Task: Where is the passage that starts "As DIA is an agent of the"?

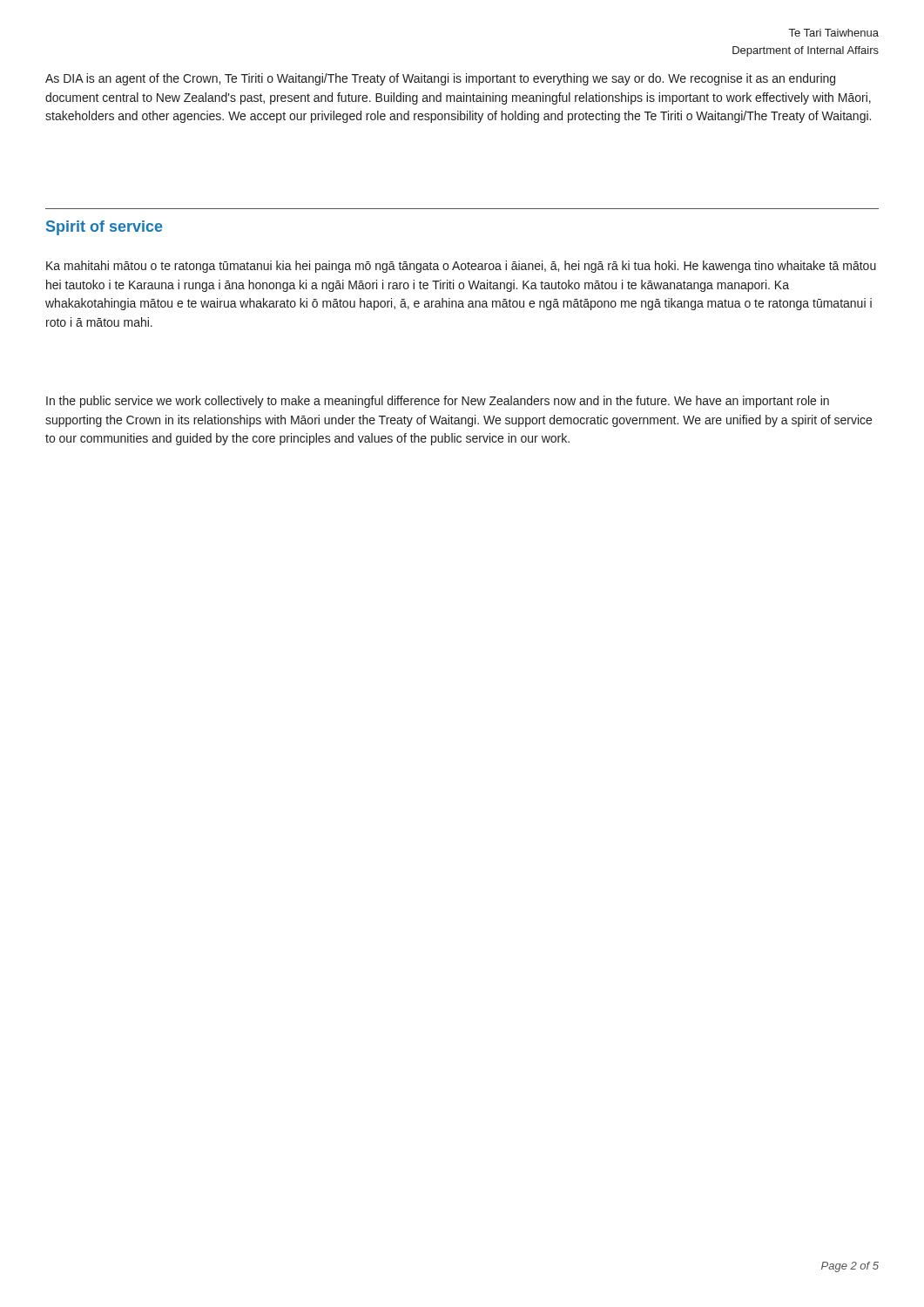Action: (x=459, y=97)
